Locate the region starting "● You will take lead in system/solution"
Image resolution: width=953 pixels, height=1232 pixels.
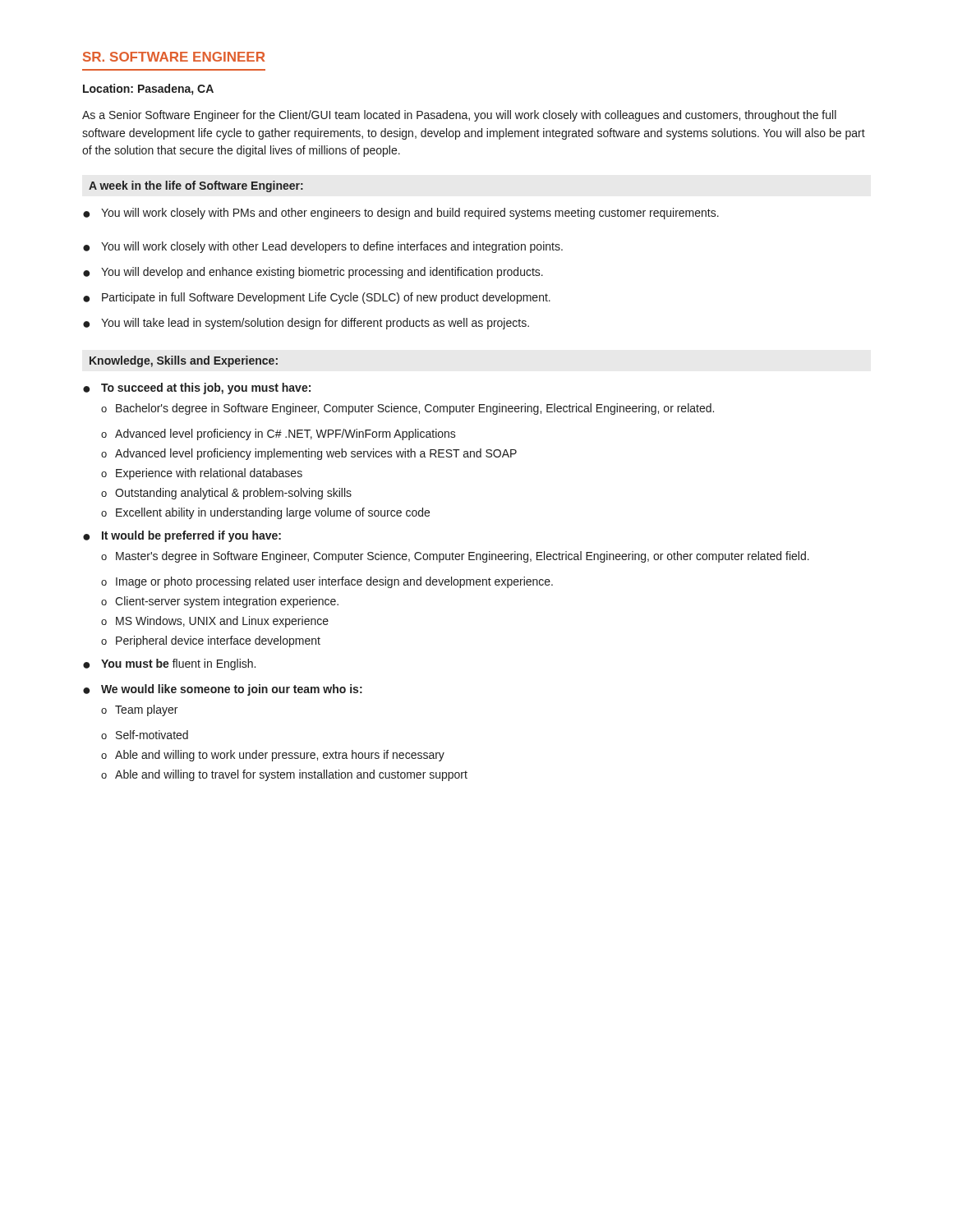tap(476, 325)
